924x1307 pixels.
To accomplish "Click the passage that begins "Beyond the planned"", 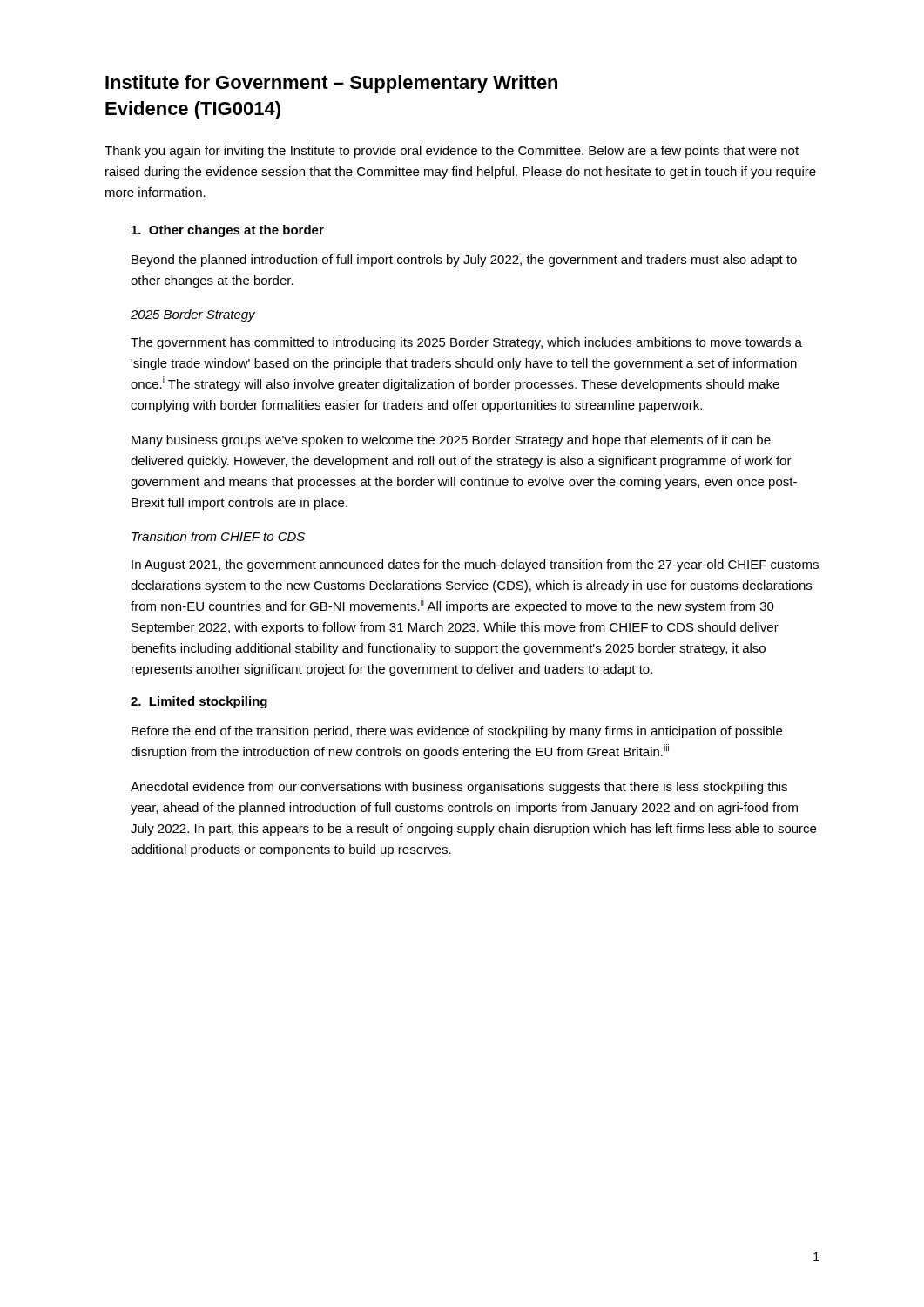I will tap(464, 270).
